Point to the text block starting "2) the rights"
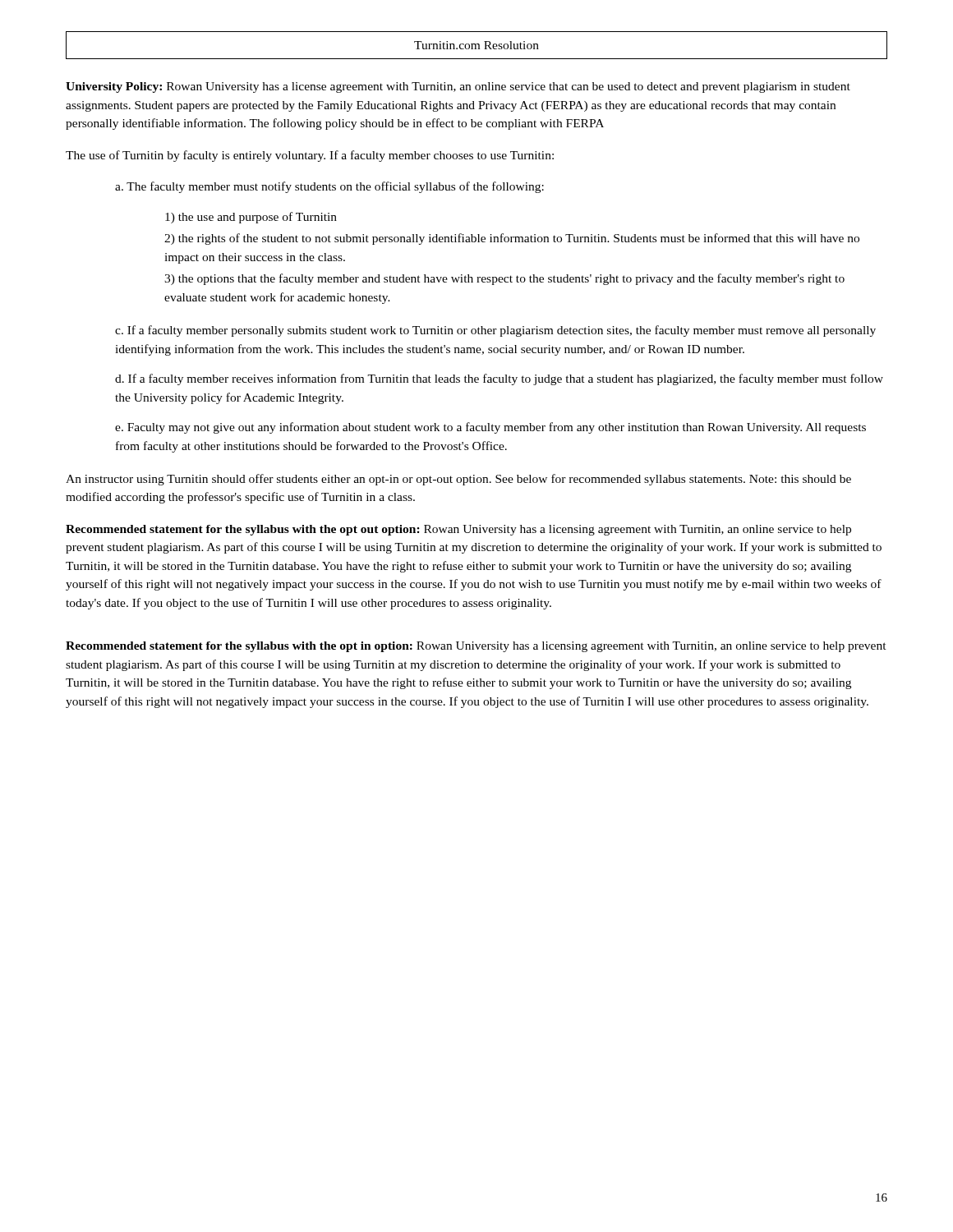 [512, 247]
